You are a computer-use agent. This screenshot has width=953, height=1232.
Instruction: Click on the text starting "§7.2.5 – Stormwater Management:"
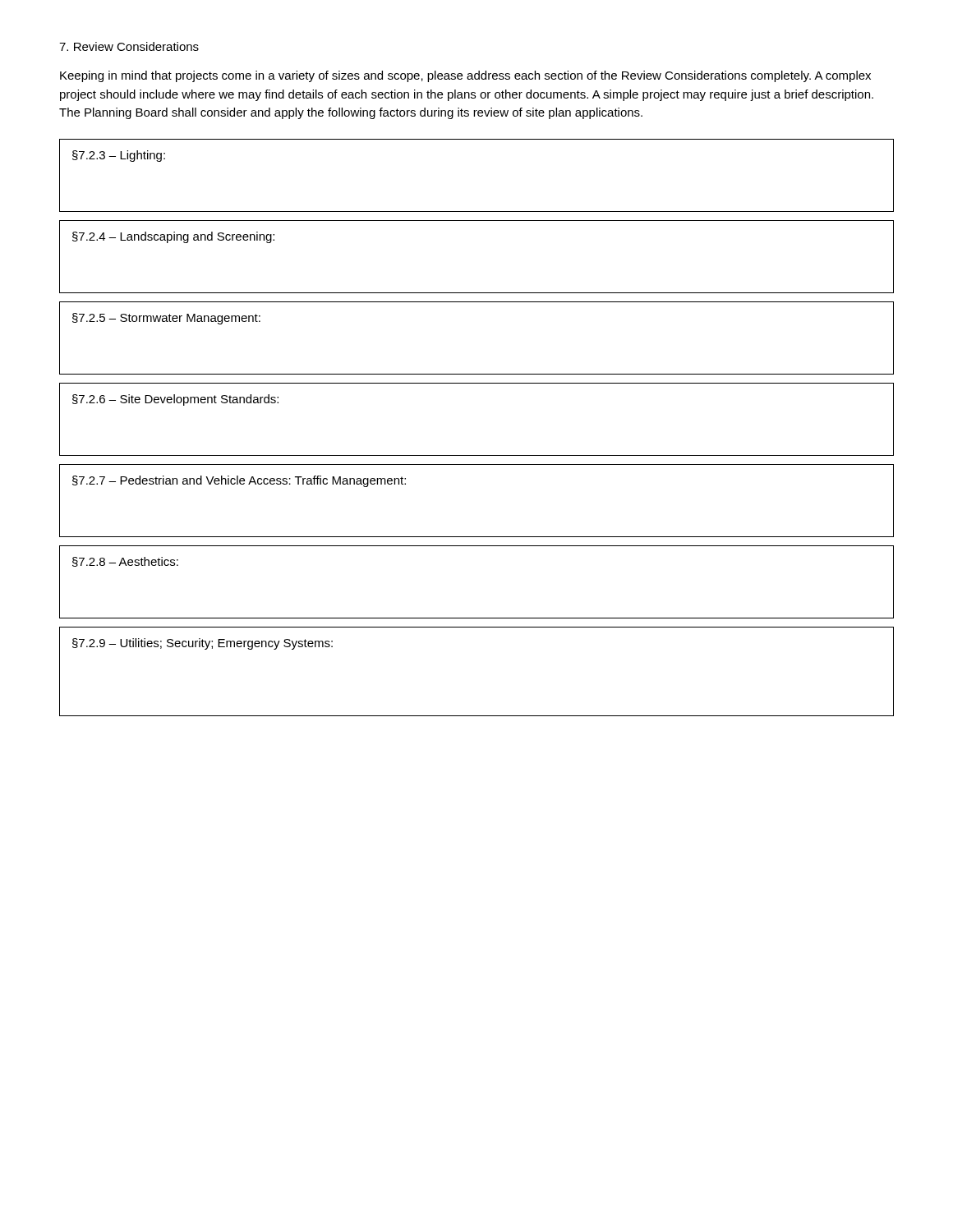pos(166,317)
